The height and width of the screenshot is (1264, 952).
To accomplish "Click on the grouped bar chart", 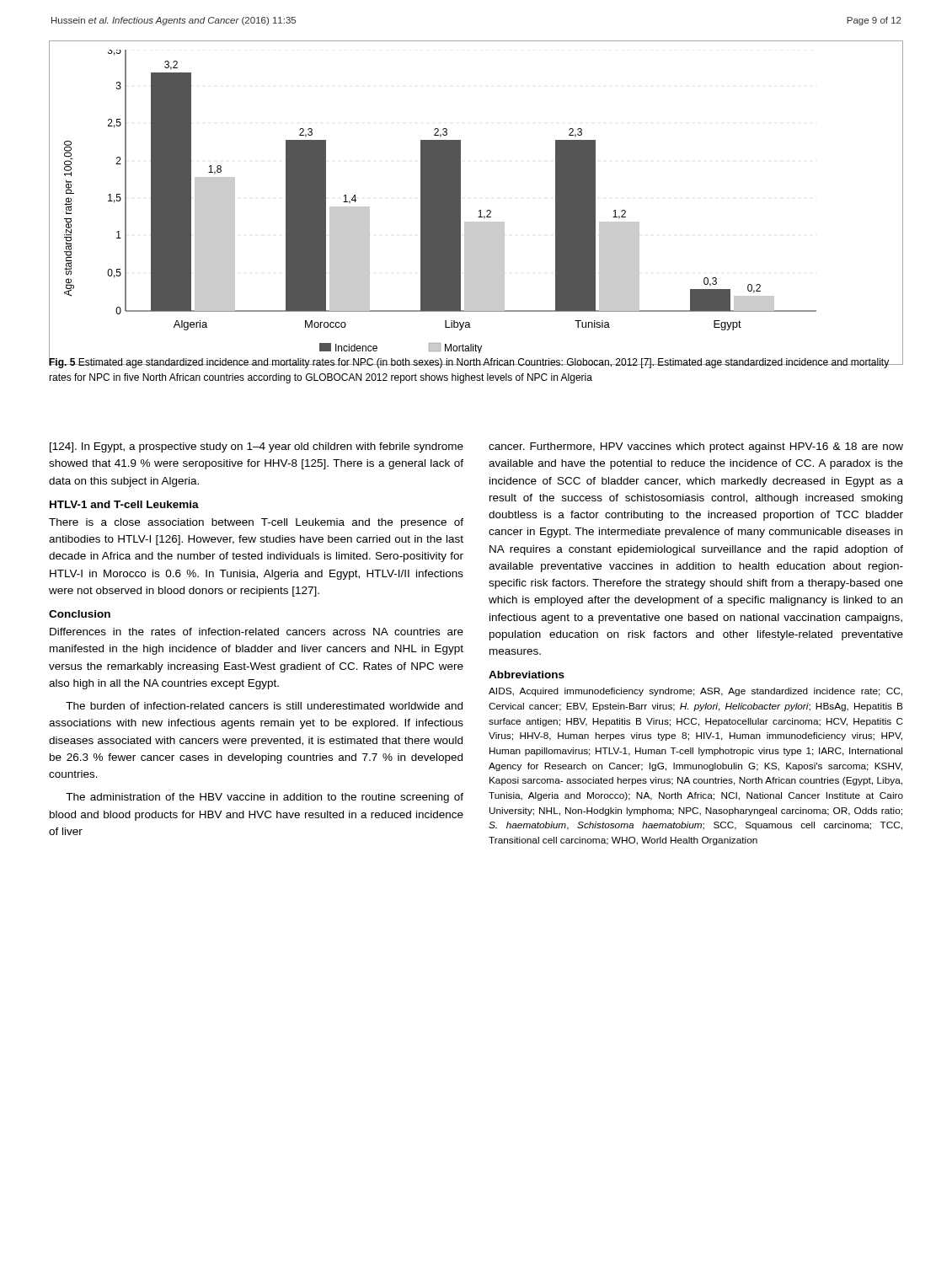I will pos(476,203).
